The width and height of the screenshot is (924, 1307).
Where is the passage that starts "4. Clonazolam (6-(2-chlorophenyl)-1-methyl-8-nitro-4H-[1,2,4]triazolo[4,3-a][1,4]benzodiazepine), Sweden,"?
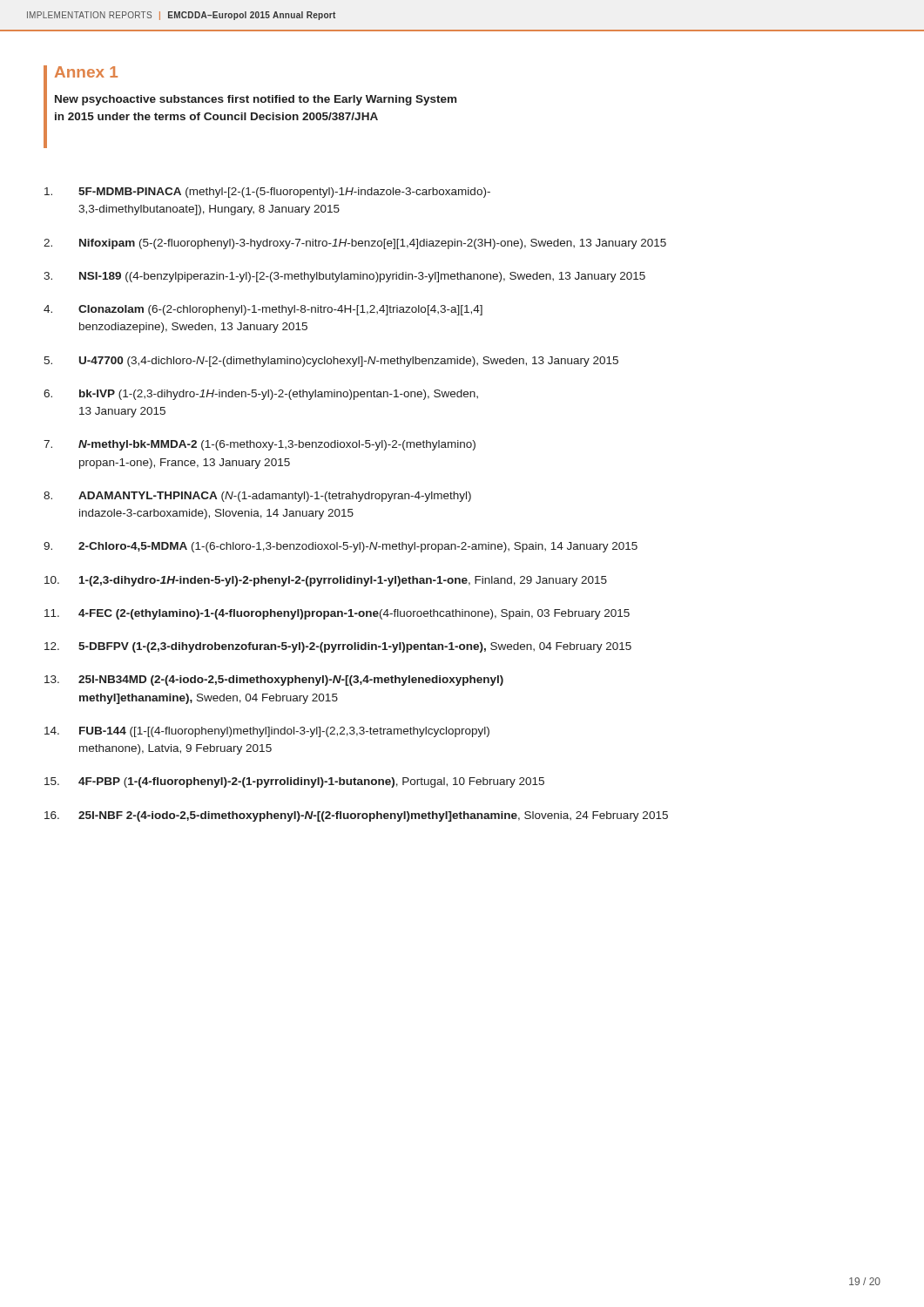[457, 318]
